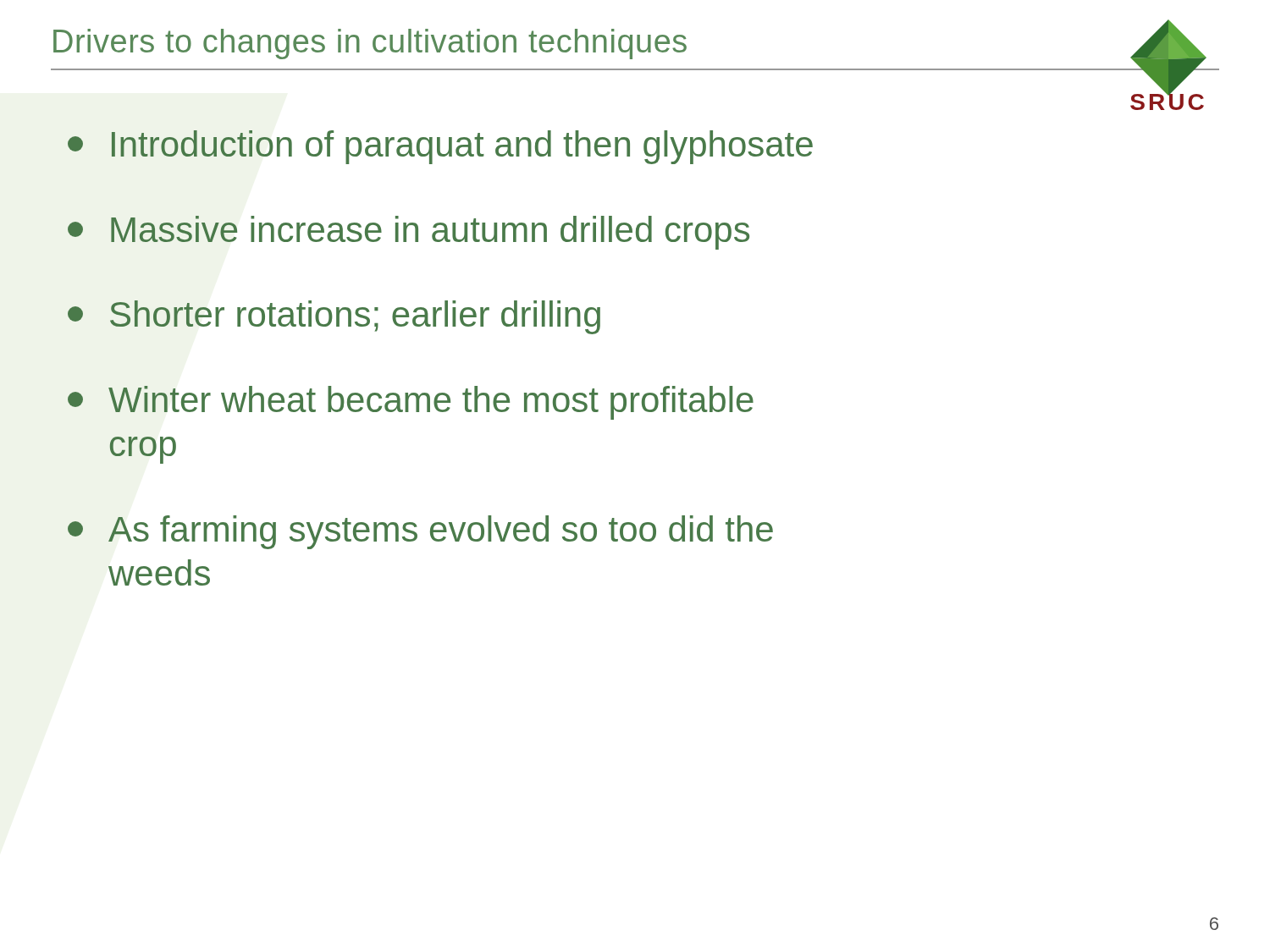Select the region starting "As farming systems evolved so too did theweeds"
This screenshot has width=1270, height=952.
pyautogui.click(x=643, y=552)
